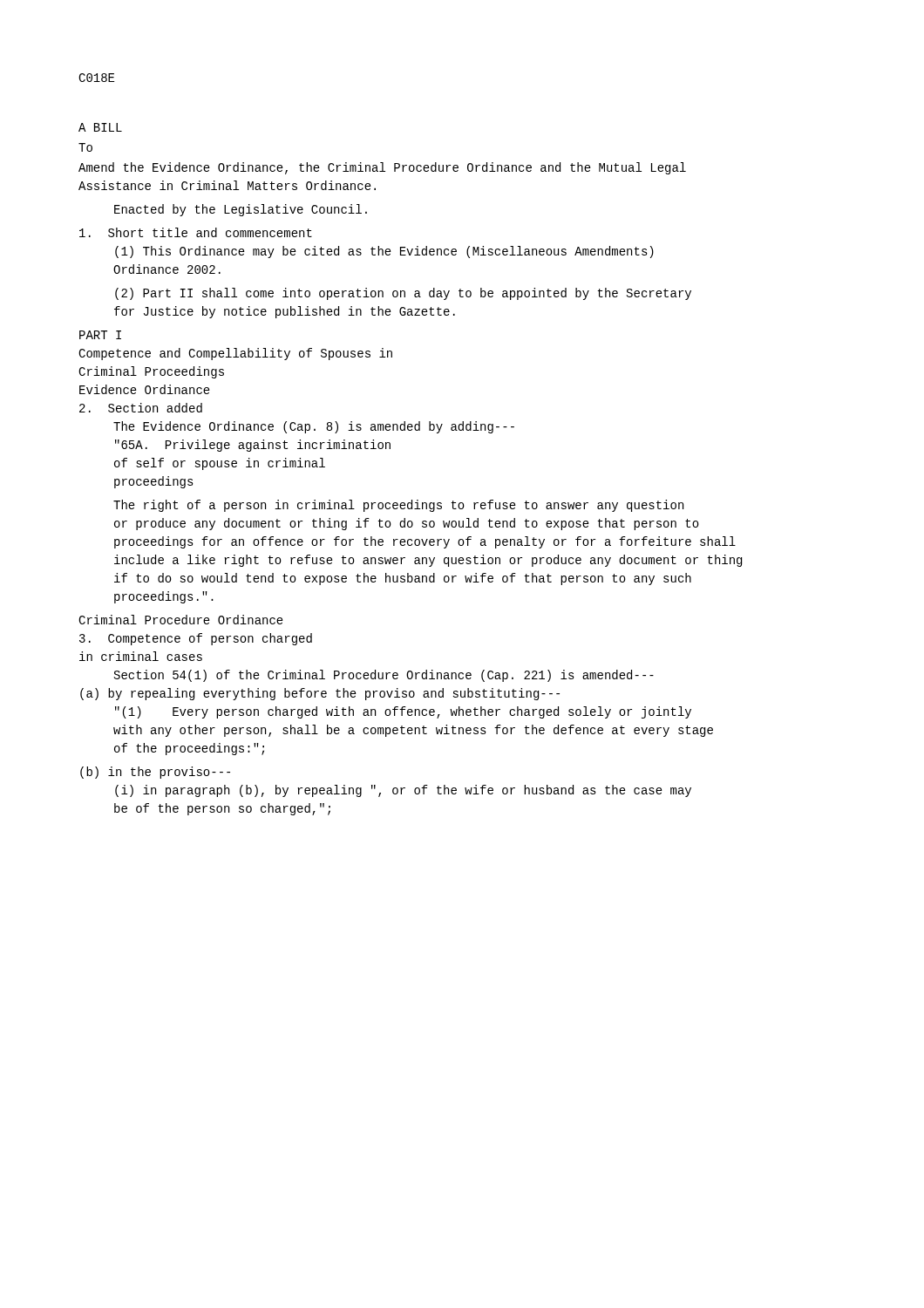
Task: Select the text block that reads "(1) This Ordinance may"
Action: (479, 262)
